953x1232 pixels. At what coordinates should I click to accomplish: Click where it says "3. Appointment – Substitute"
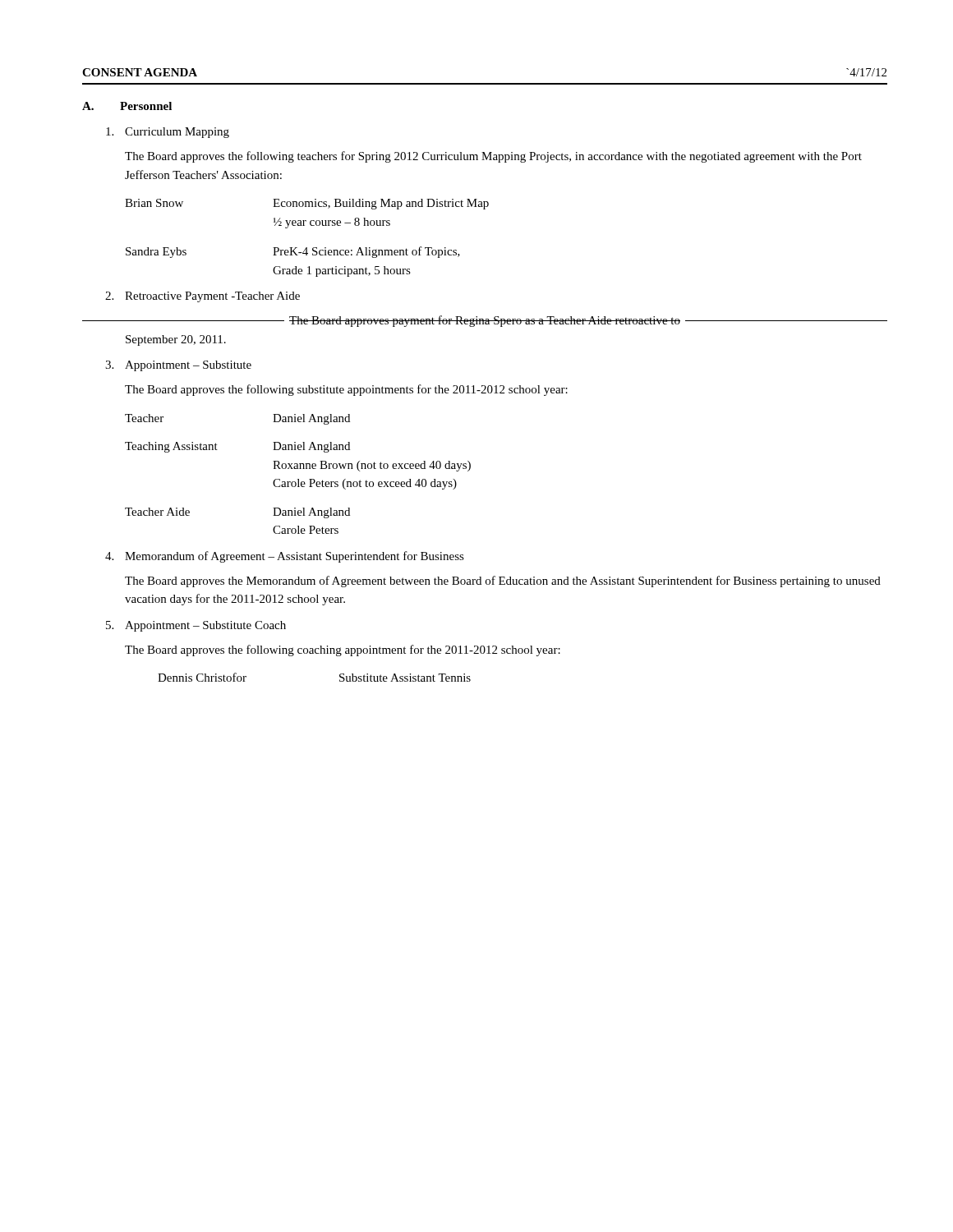178,365
